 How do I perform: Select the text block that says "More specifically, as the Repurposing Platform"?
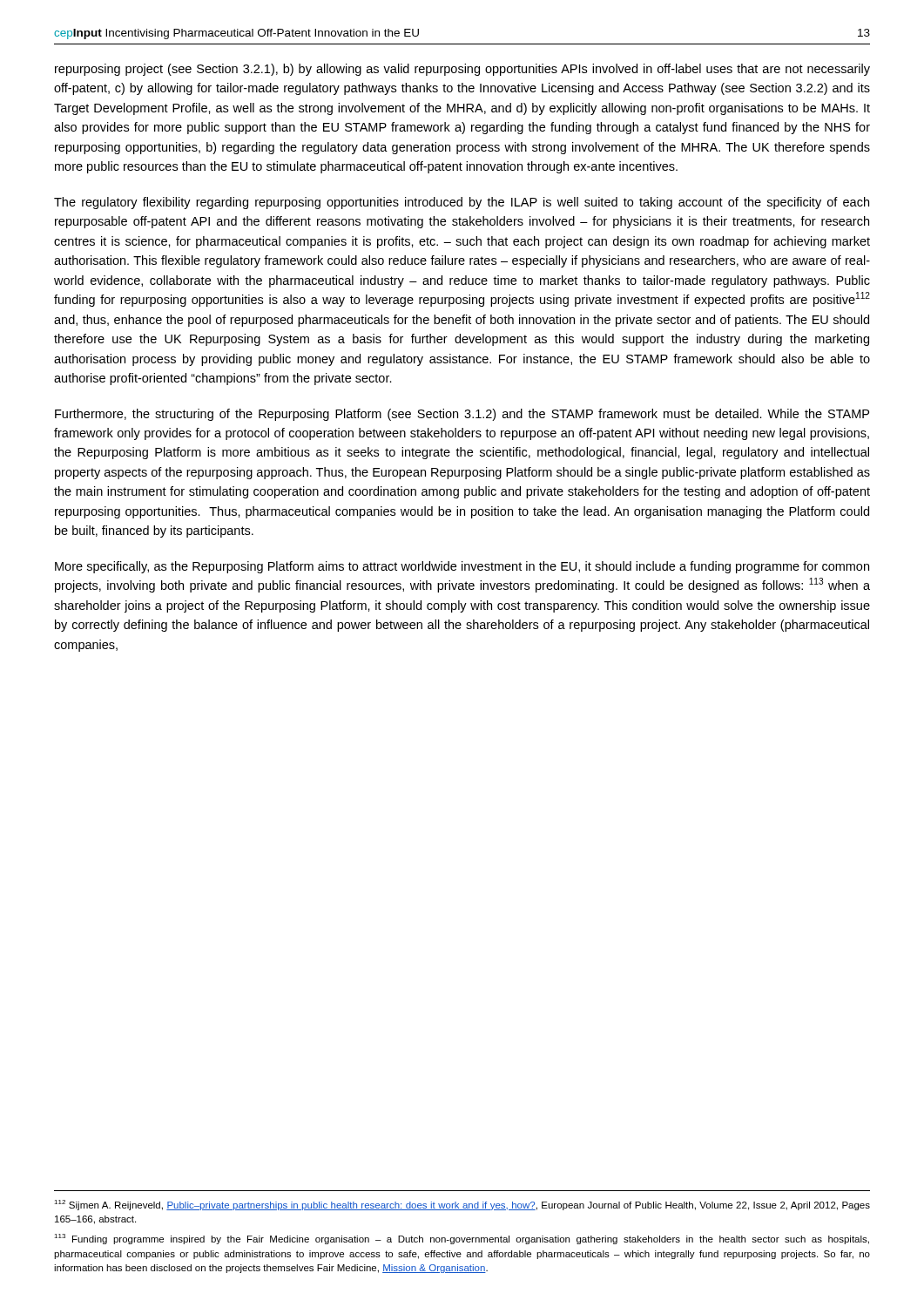point(462,605)
